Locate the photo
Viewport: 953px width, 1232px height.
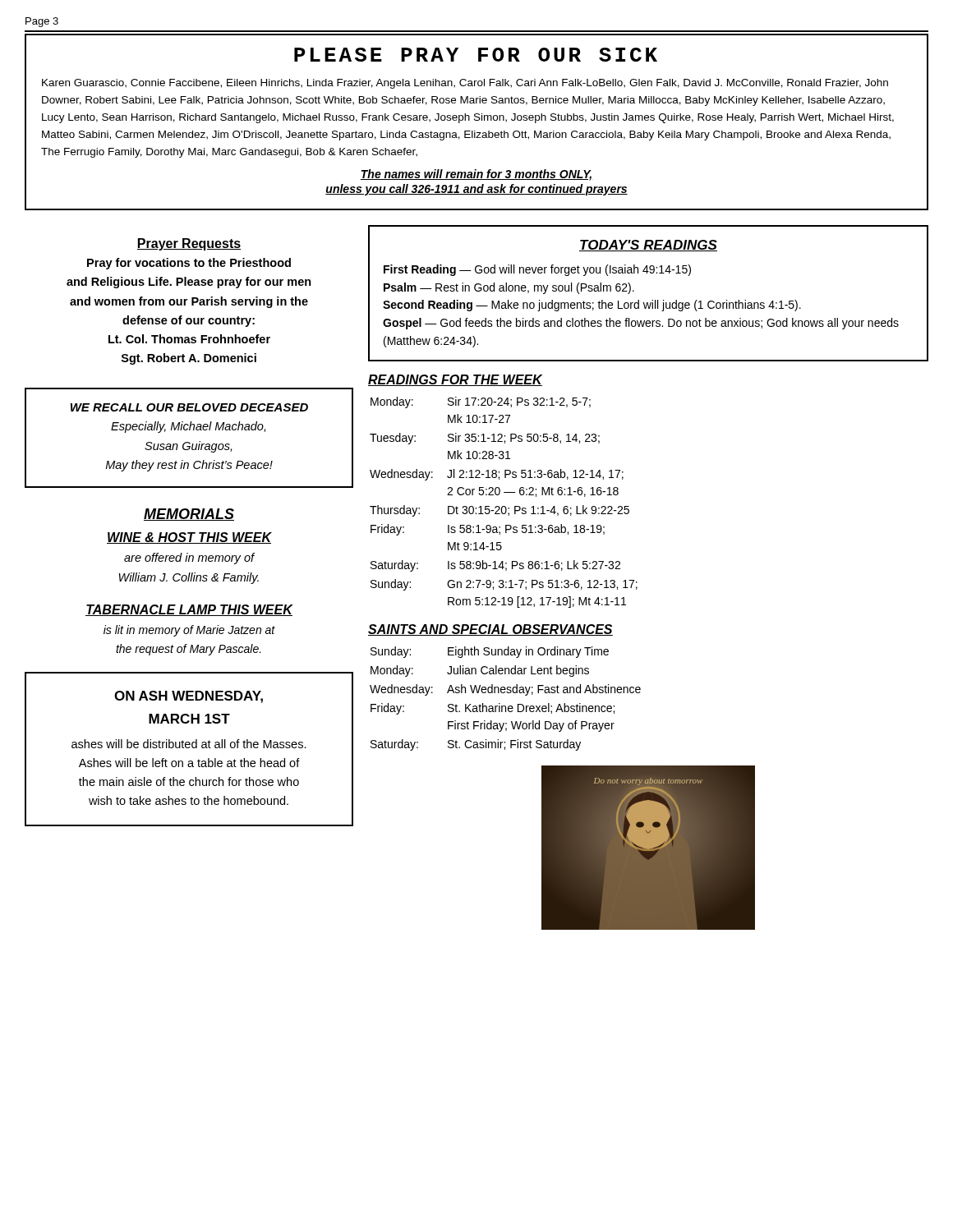[648, 849]
